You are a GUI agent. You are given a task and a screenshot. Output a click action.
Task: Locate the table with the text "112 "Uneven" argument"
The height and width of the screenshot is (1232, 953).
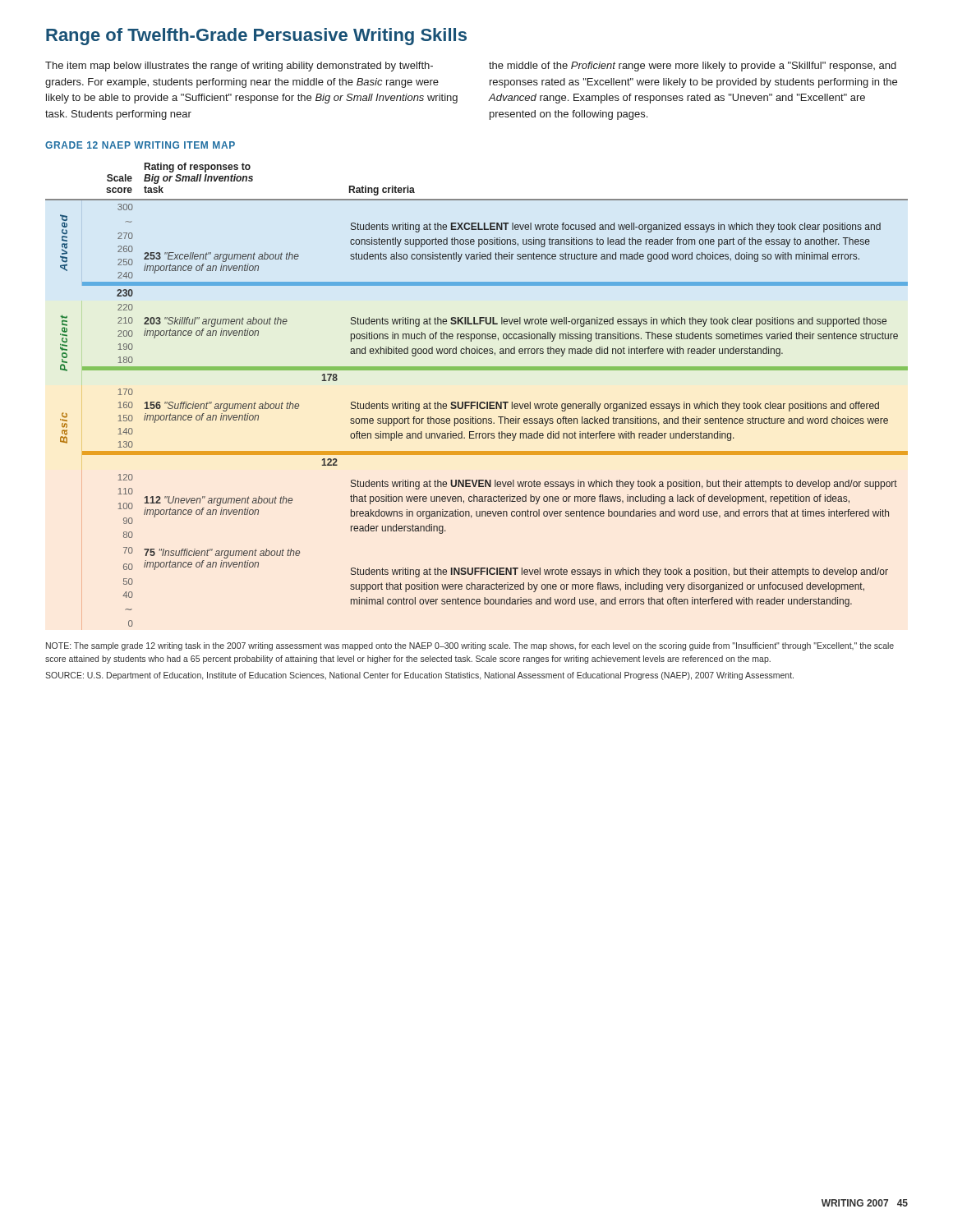476,394
